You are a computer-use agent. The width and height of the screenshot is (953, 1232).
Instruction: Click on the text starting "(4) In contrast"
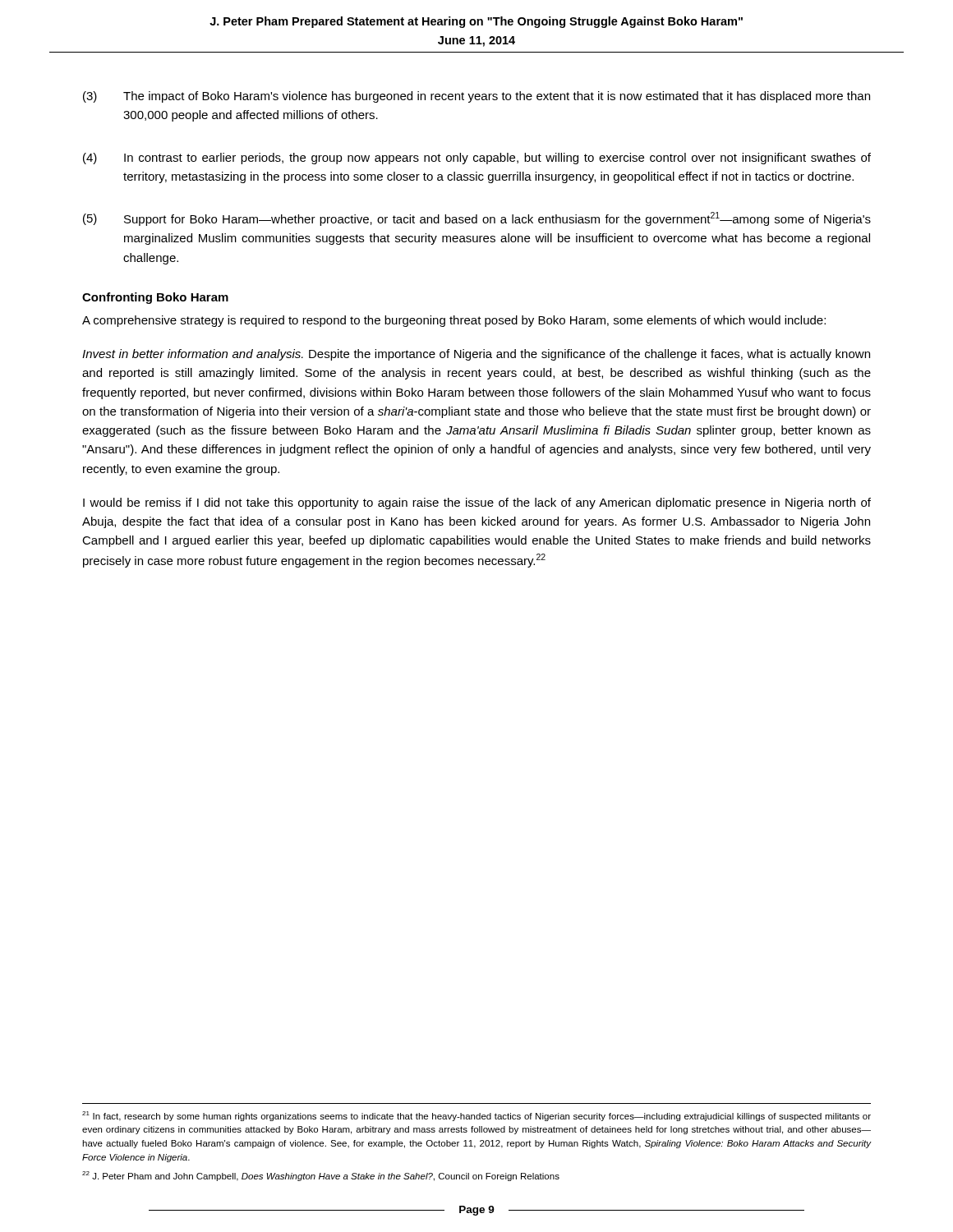pos(476,167)
